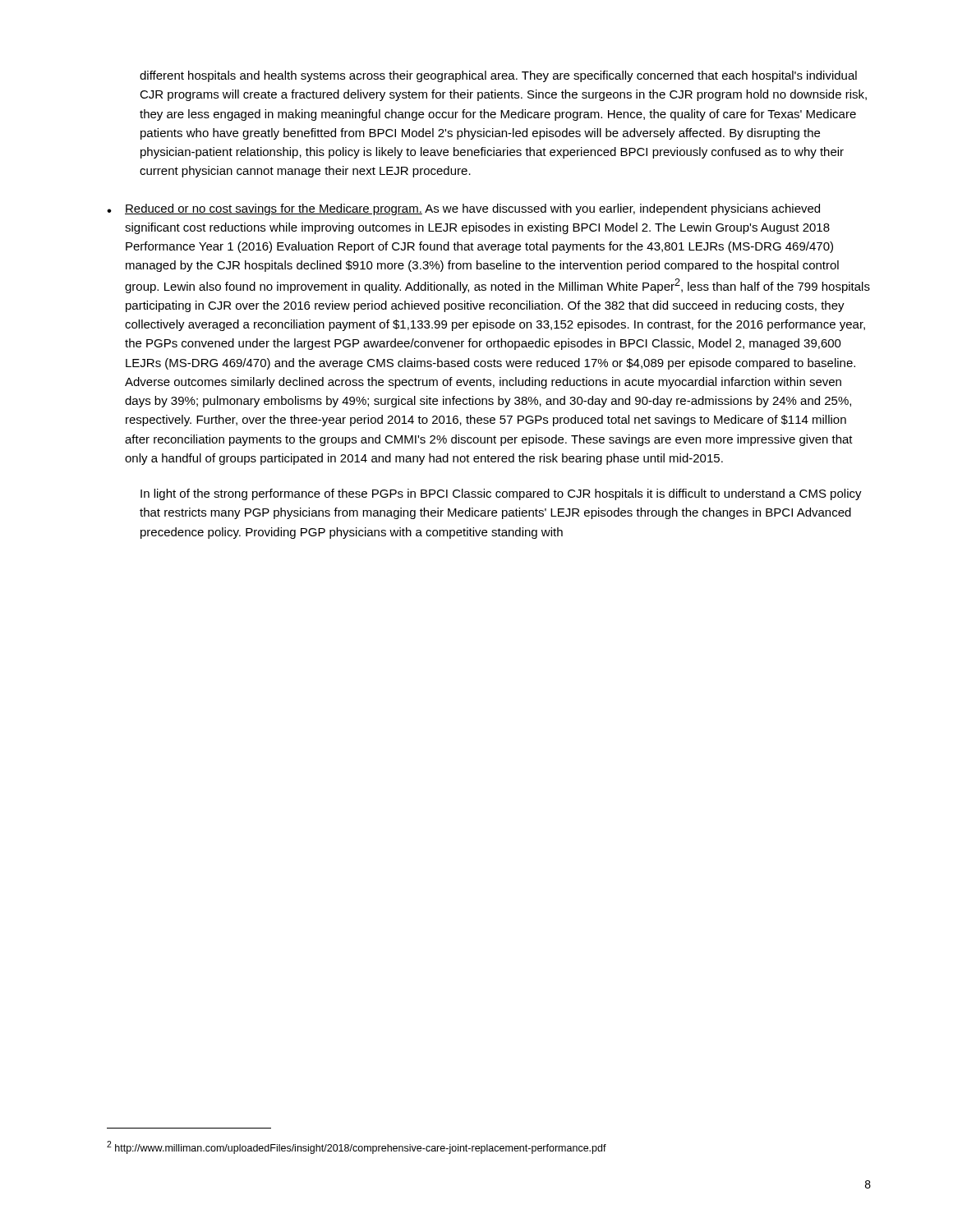Point to the block starting "In light of the"
Image resolution: width=953 pixels, height=1232 pixels.
tap(501, 512)
